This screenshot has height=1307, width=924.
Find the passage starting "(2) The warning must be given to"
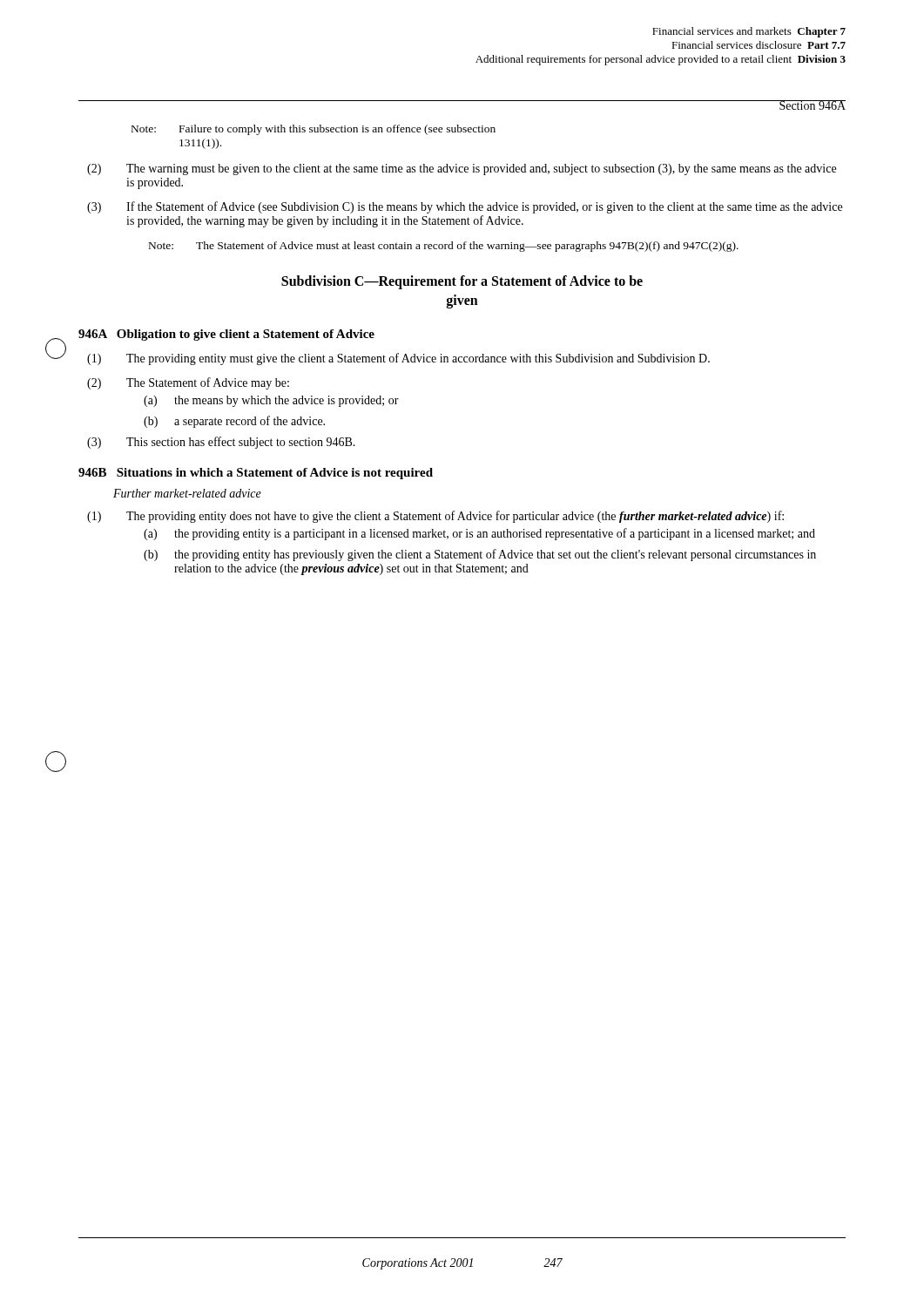462,176
